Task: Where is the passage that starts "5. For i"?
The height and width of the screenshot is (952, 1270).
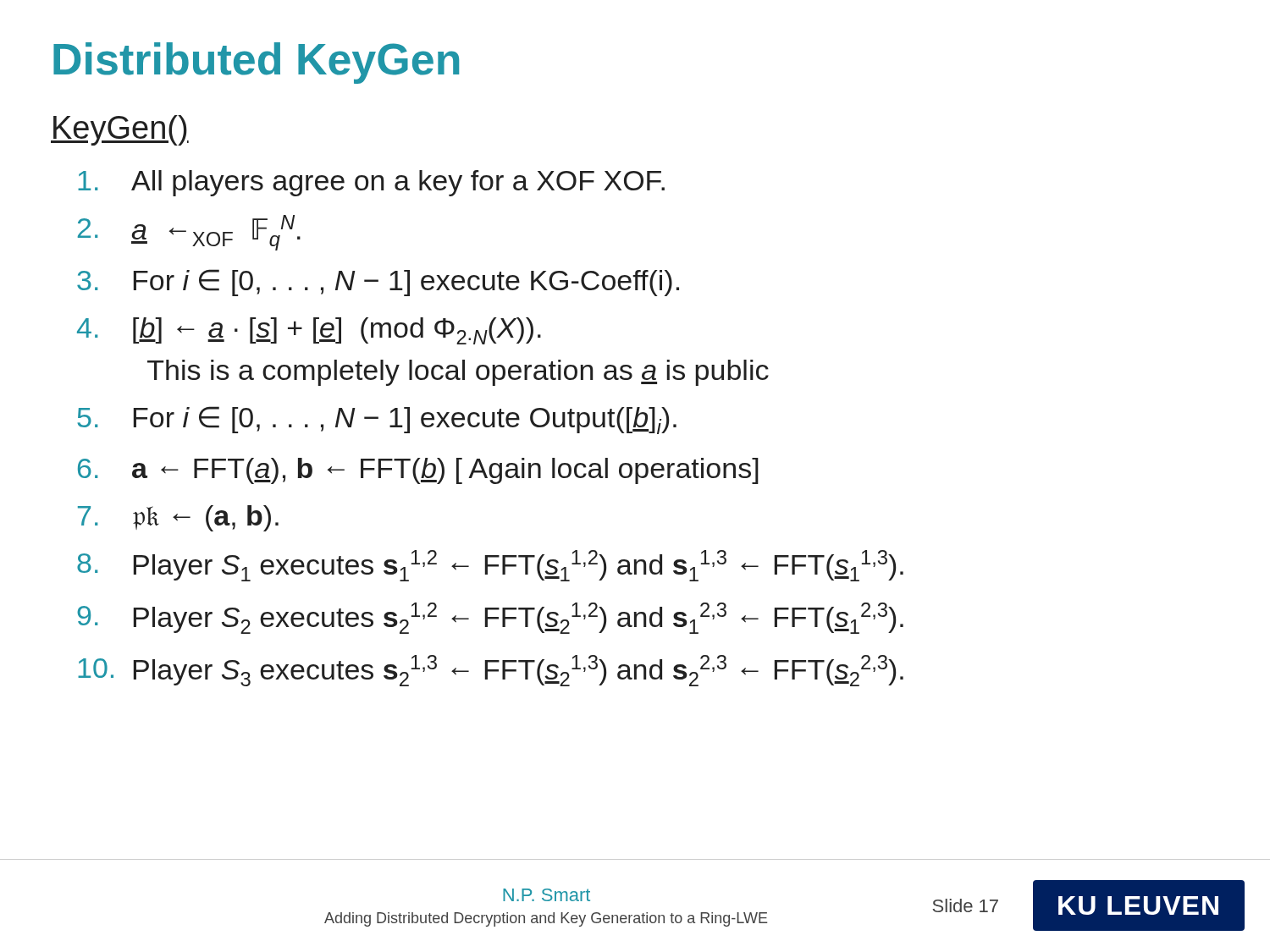Action: point(648,420)
